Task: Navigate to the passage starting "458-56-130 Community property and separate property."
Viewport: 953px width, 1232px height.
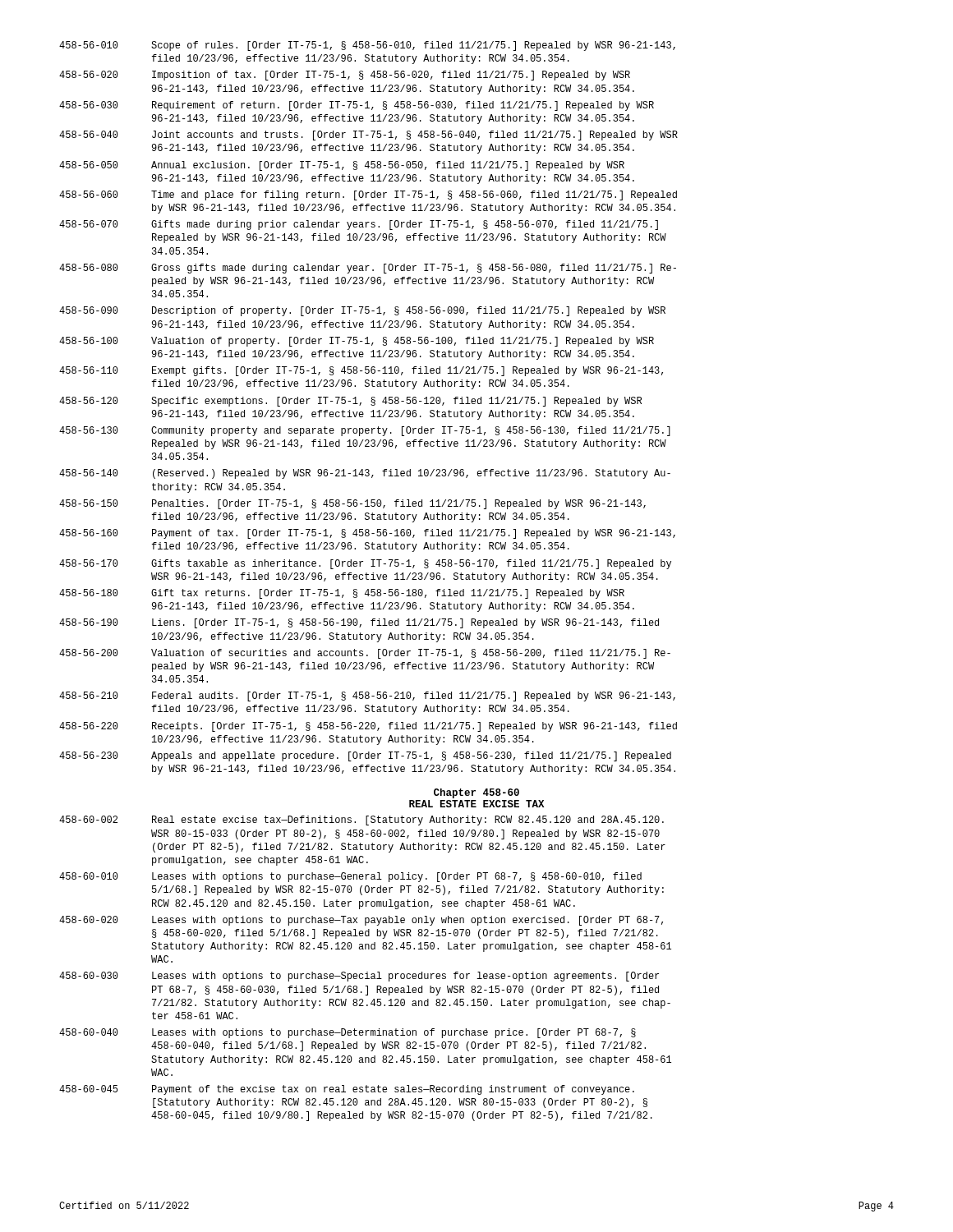Action: pyautogui.click(x=476, y=445)
